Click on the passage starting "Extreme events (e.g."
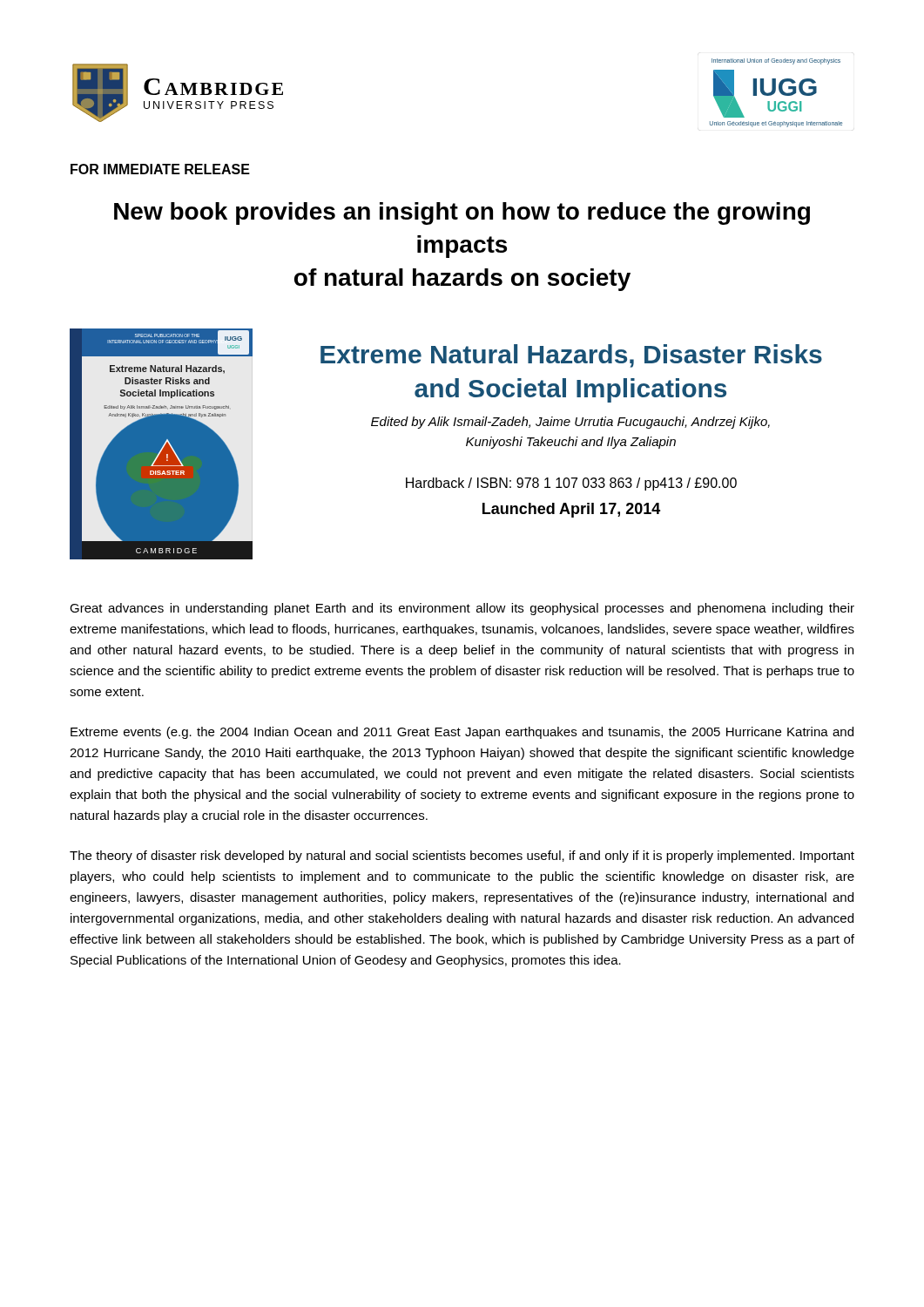This screenshot has width=924, height=1307. coord(462,774)
